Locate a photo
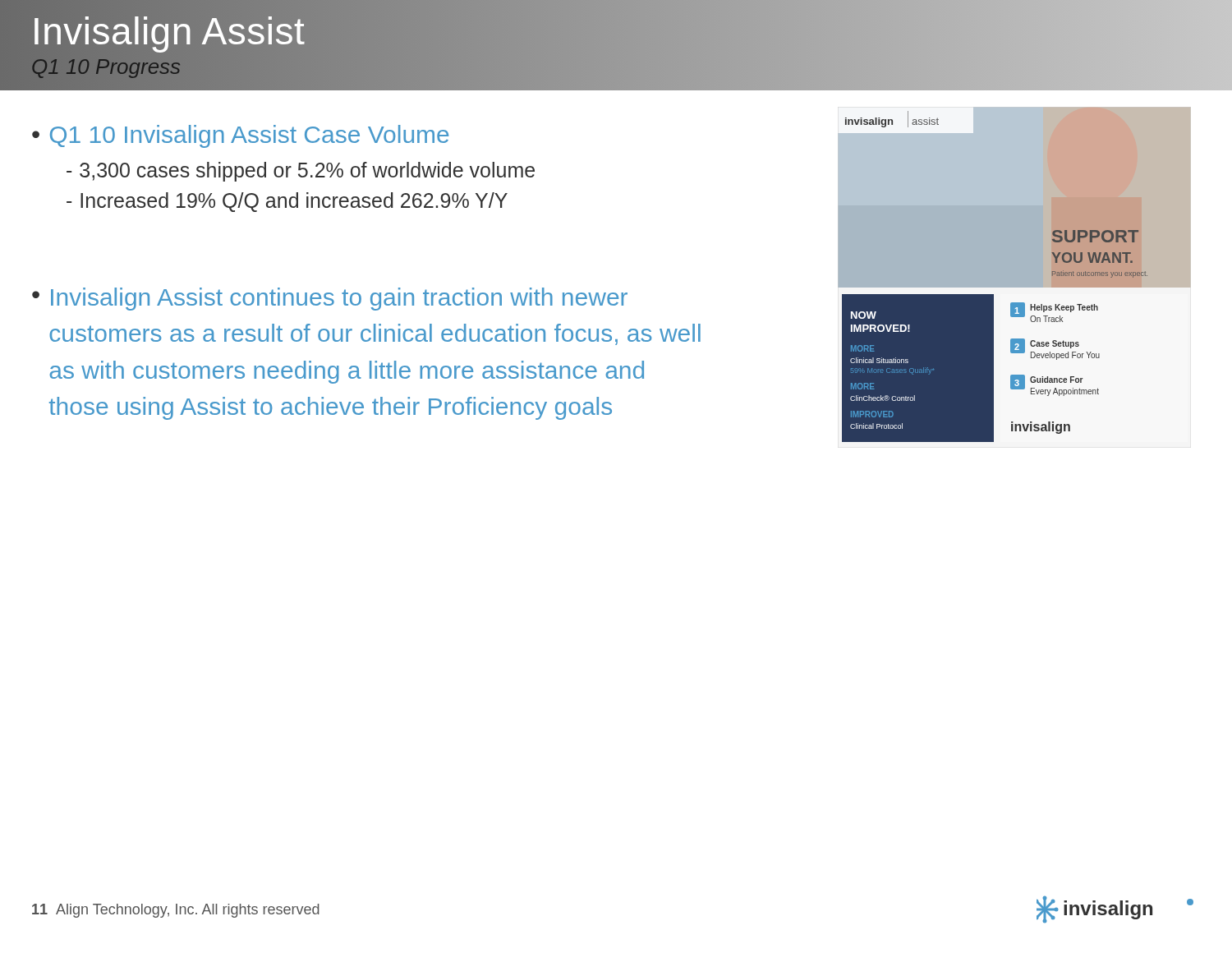 tap(1014, 277)
